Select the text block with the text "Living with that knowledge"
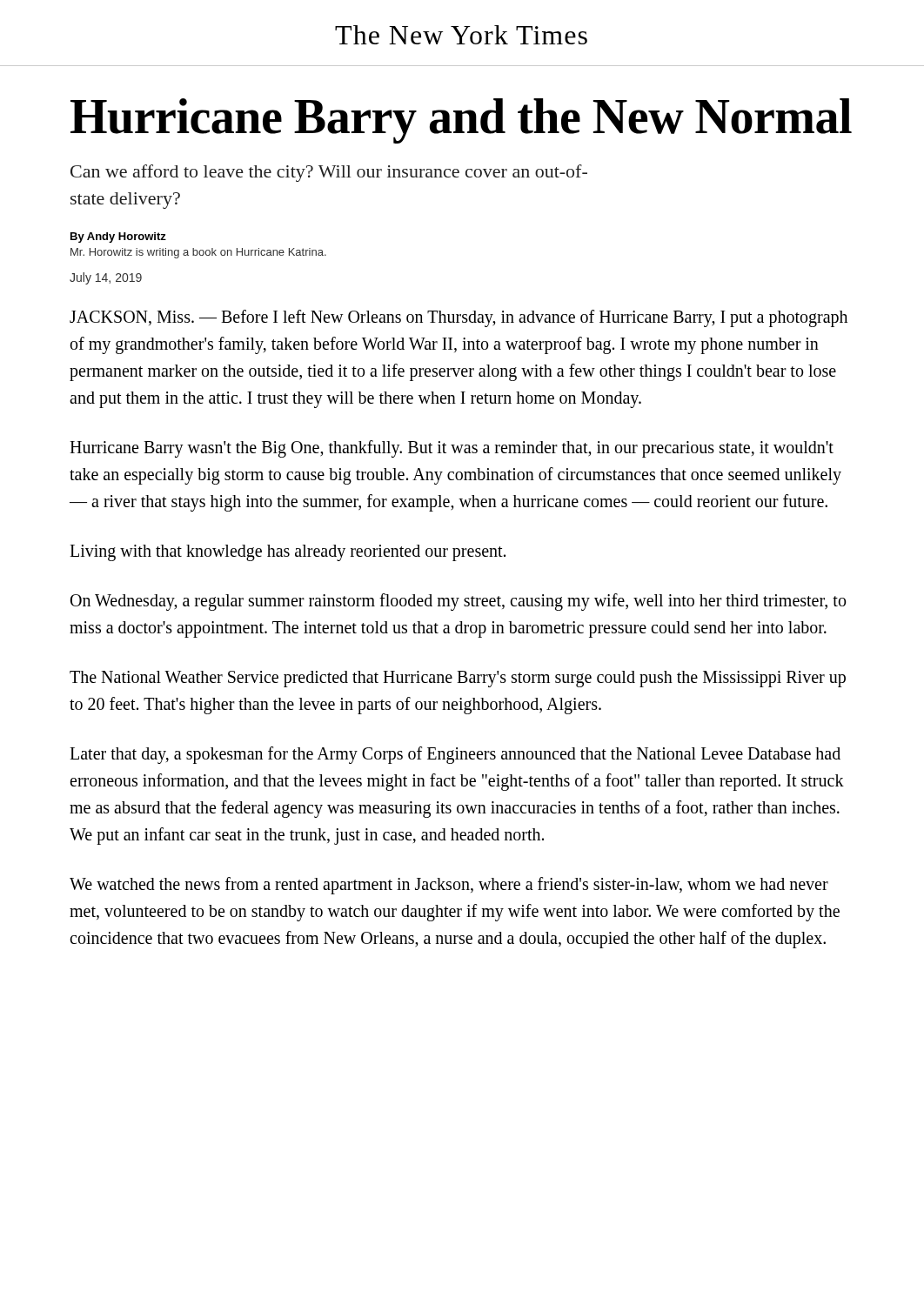The width and height of the screenshot is (924, 1305). (461, 551)
